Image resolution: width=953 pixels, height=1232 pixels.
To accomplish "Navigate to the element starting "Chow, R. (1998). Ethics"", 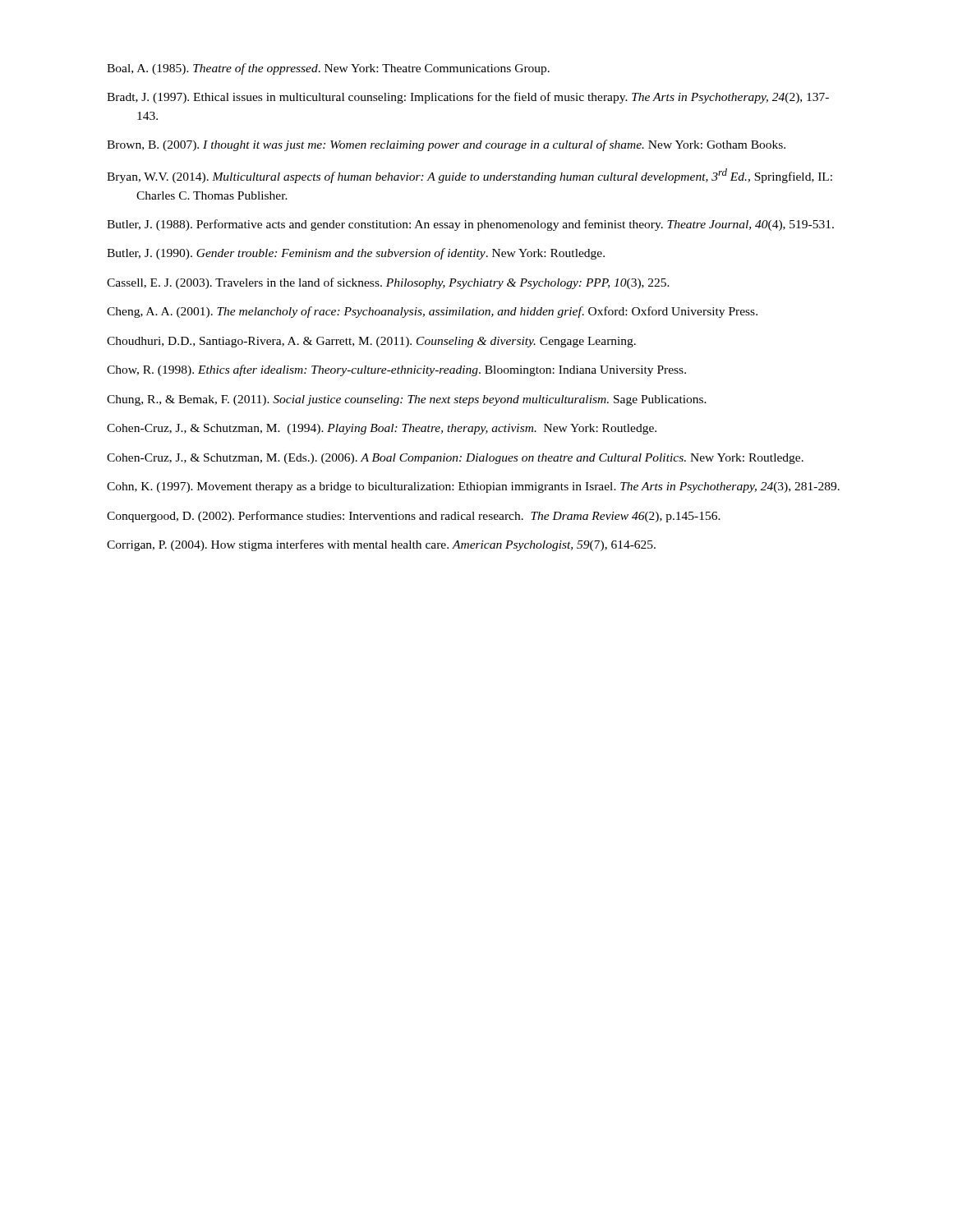I will tap(397, 369).
